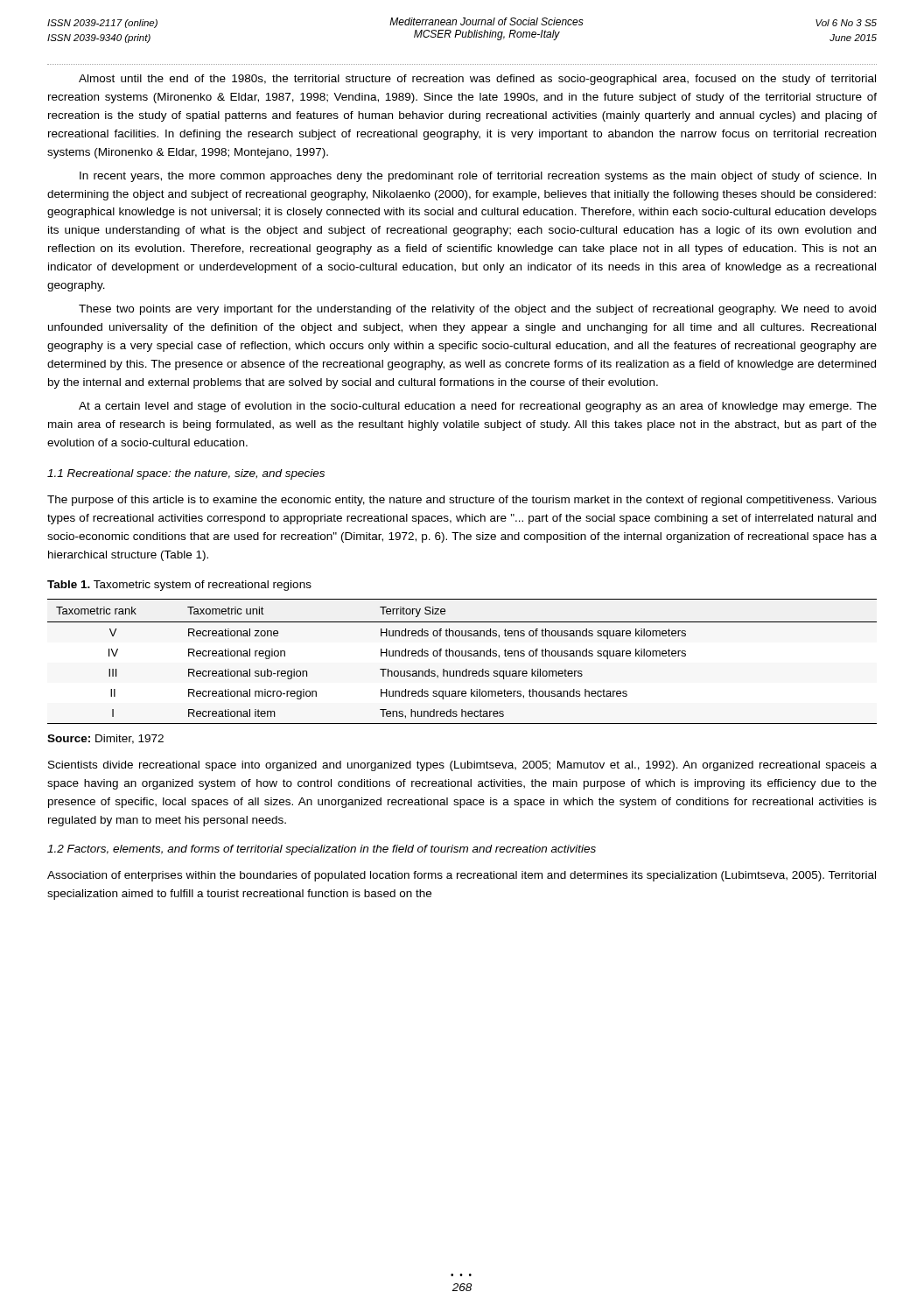Navigate to the element starting "These two points are"
This screenshot has width=924, height=1313.
coord(462,346)
